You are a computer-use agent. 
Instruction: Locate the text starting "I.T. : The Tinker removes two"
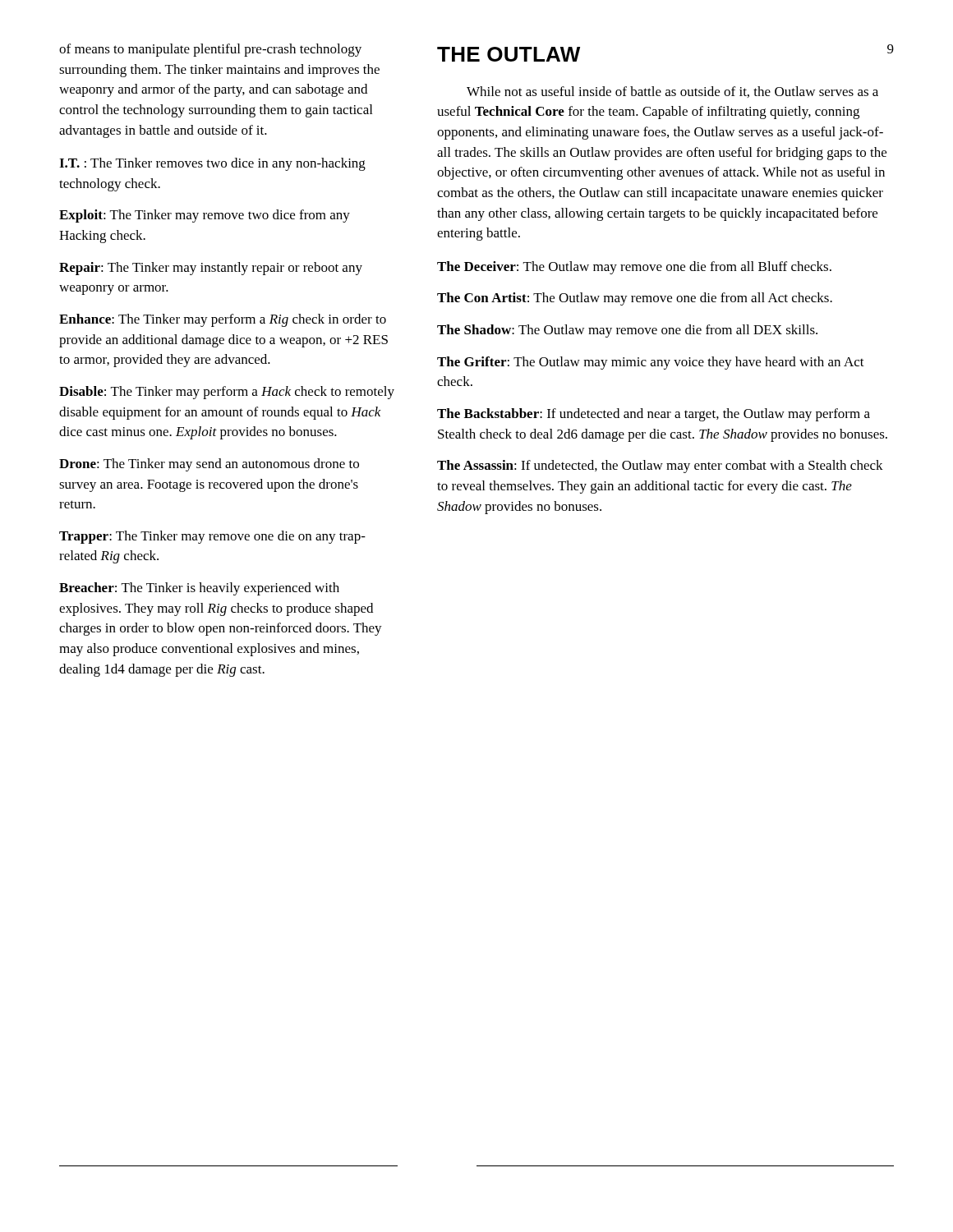212,173
